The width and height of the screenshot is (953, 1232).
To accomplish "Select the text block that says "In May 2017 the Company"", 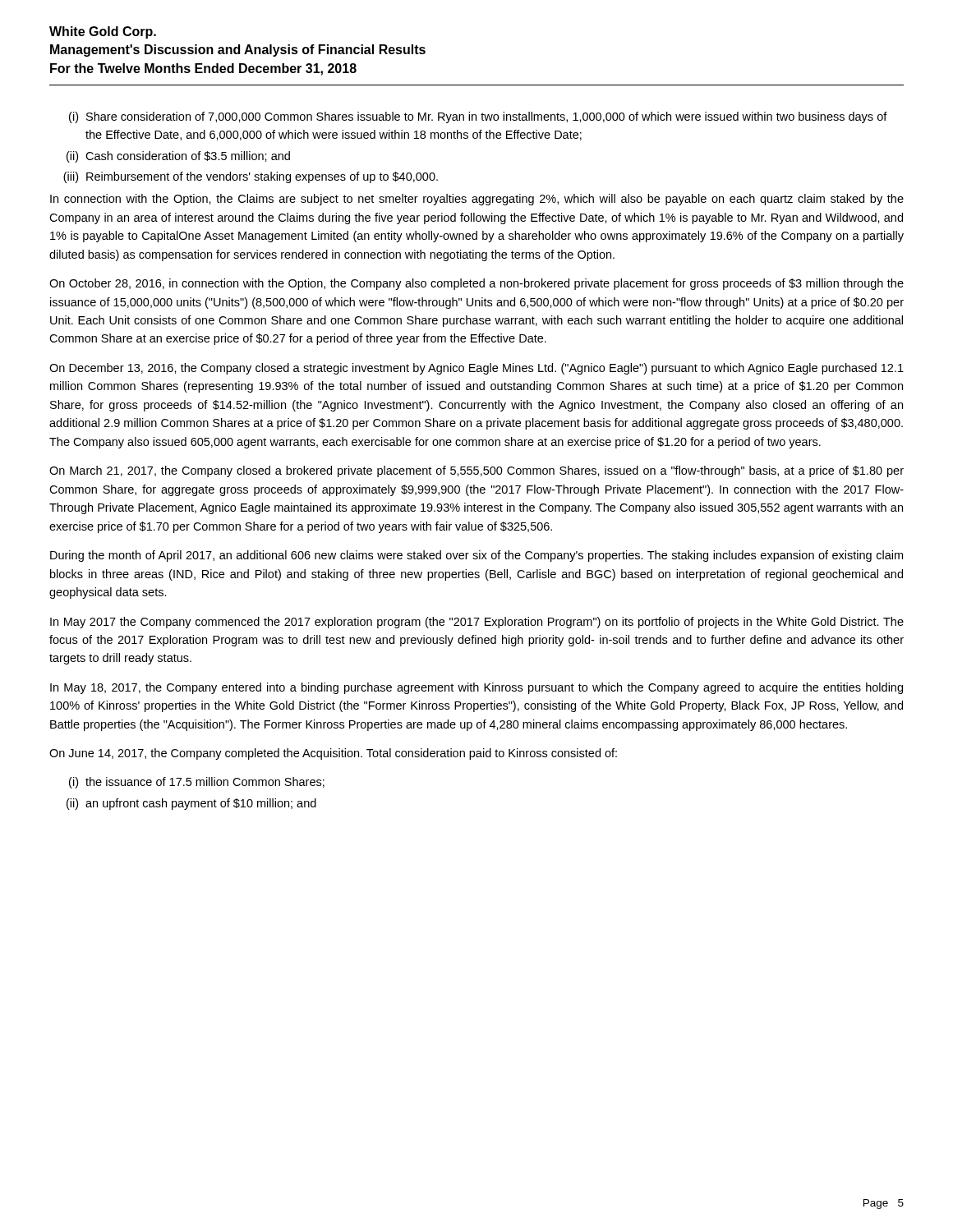I will click(476, 640).
